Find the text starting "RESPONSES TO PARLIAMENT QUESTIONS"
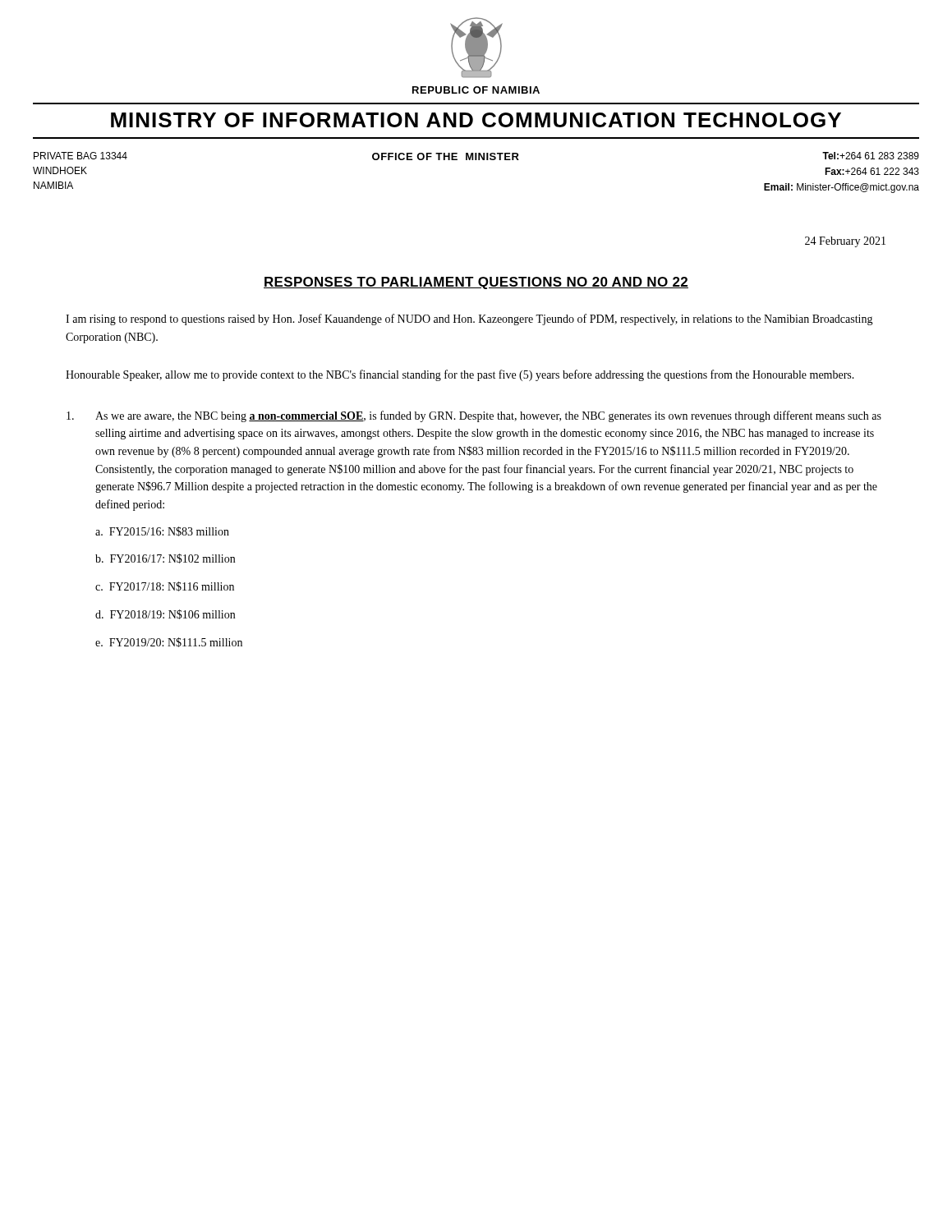The width and height of the screenshot is (952, 1232). coord(476,282)
